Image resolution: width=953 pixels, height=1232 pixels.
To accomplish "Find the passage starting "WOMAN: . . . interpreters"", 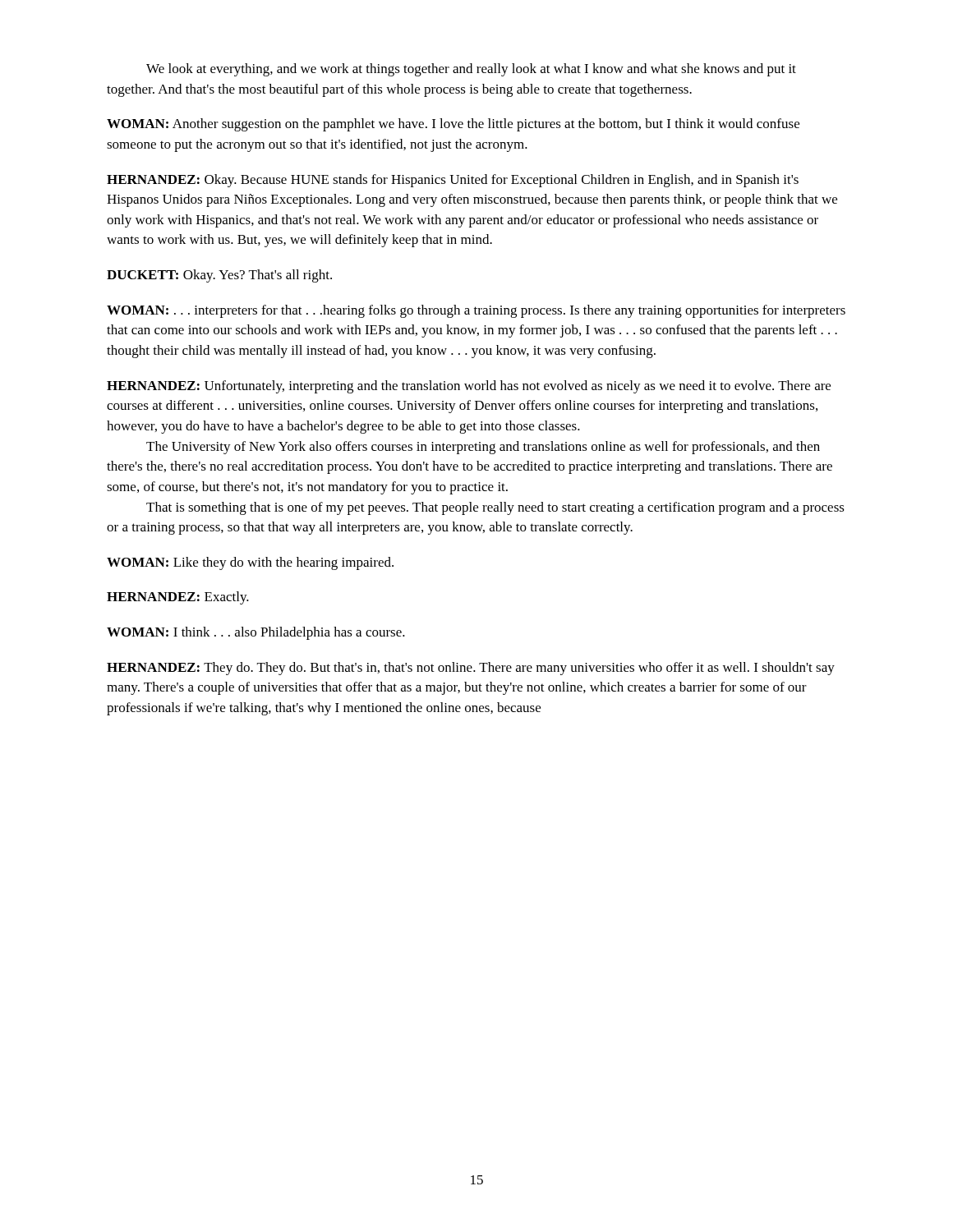I will 476,330.
